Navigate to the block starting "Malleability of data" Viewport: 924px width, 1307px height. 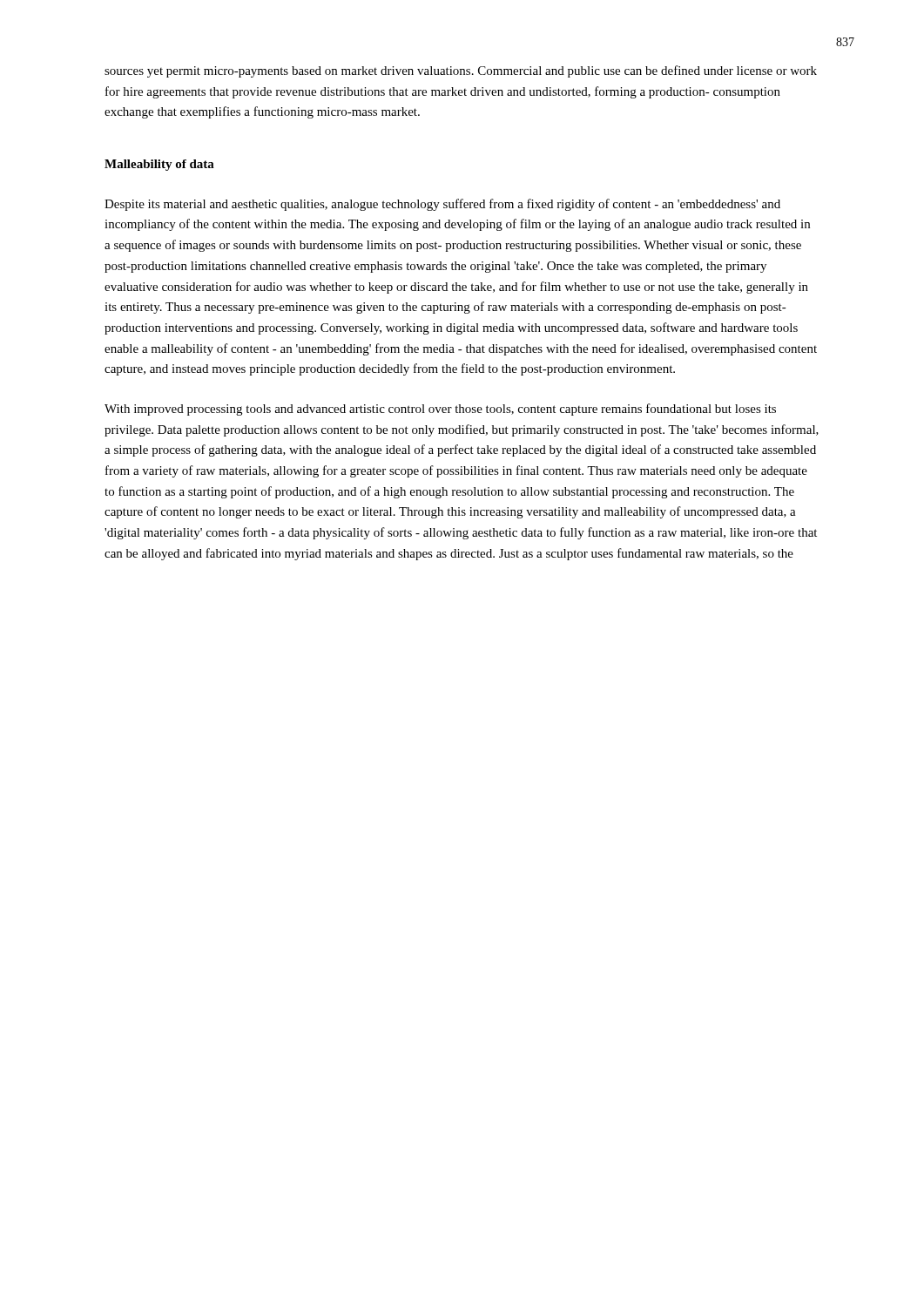point(159,164)
